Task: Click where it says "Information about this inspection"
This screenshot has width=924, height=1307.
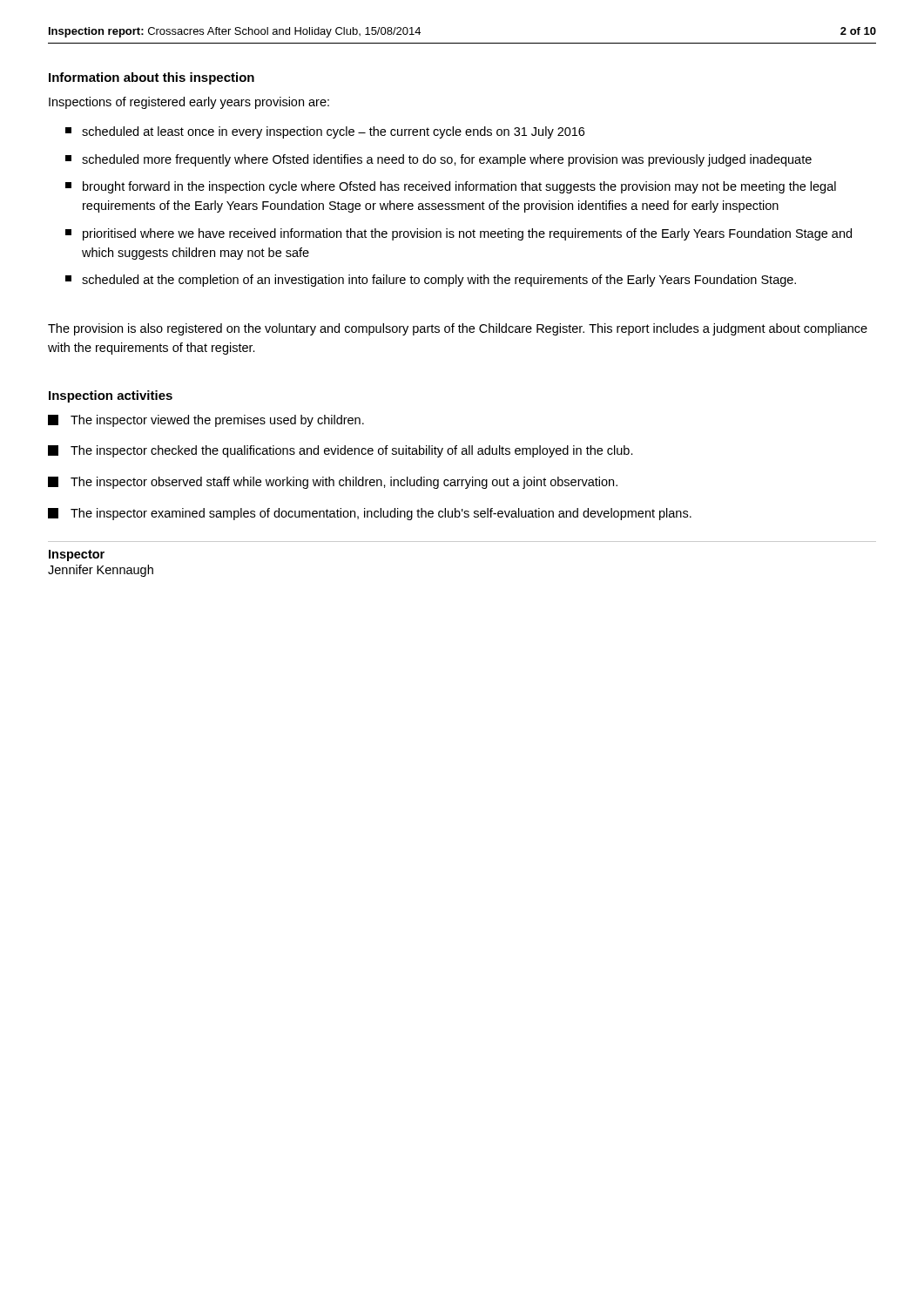Action: pyautogui.click(x=151, y=77)
